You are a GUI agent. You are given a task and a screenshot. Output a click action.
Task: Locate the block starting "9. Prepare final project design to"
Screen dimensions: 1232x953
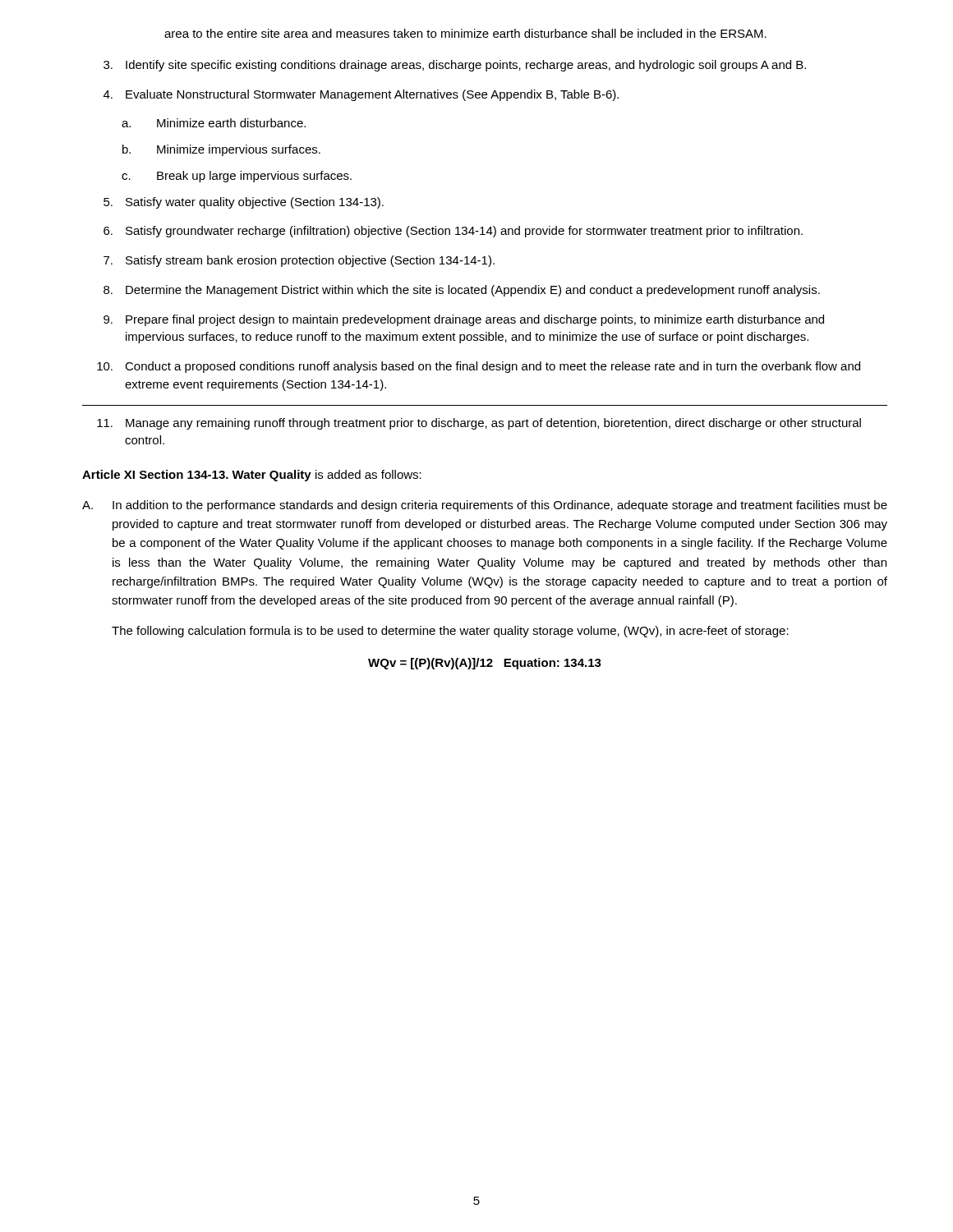(x=485, y=328)
